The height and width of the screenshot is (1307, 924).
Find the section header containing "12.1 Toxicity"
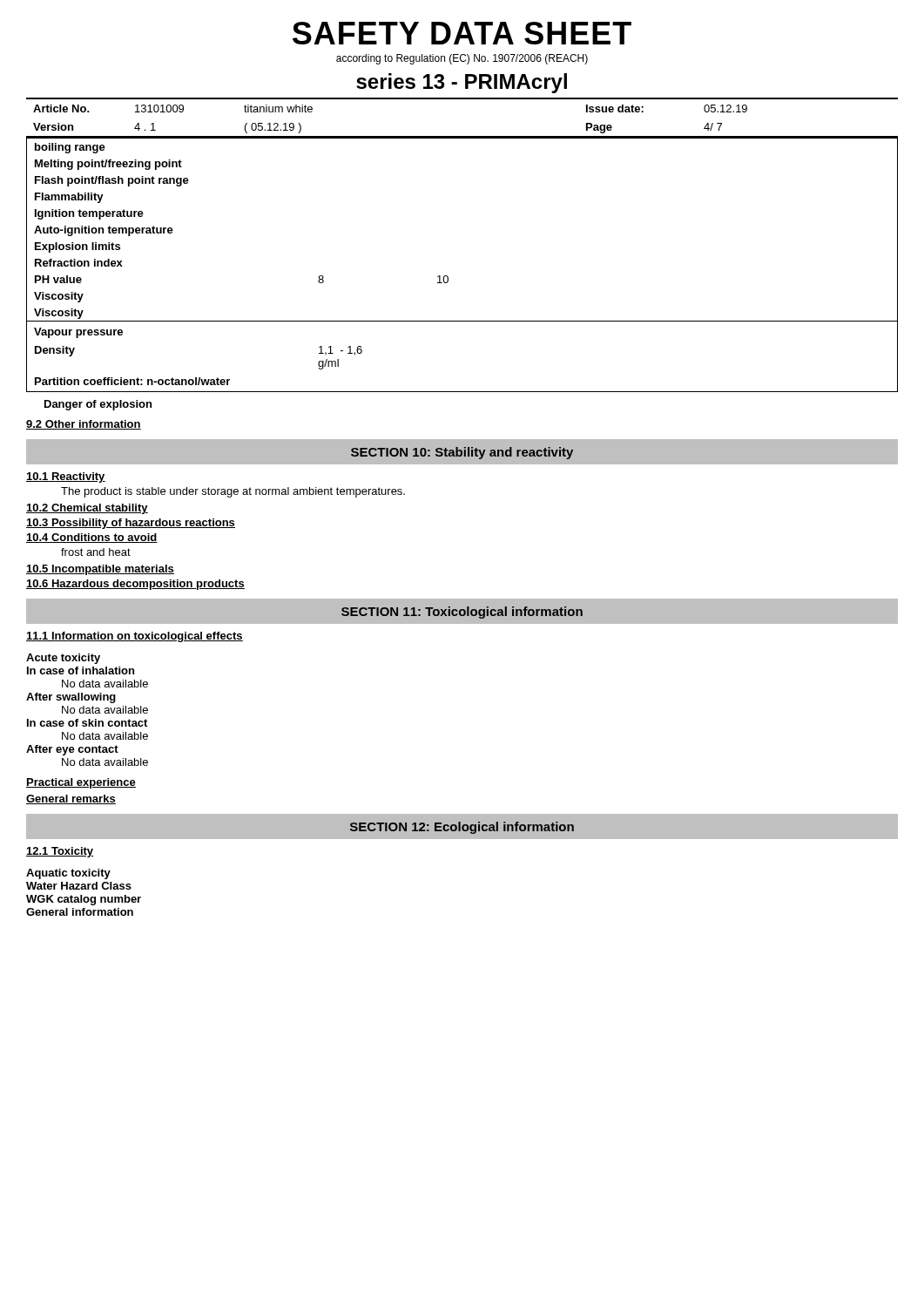(60, 851)
